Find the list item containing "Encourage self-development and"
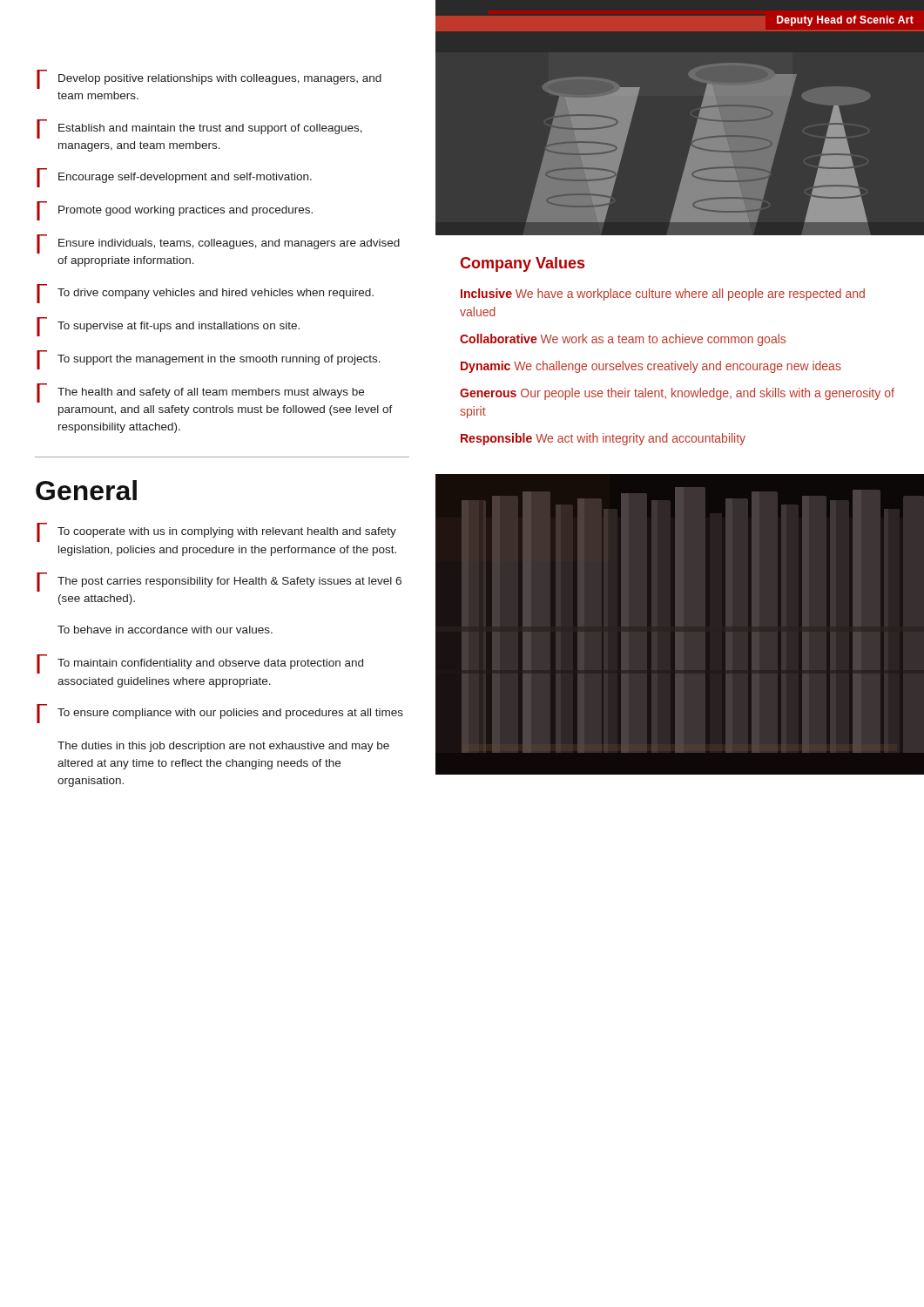The height and width of the screenshot is (1307, 924). [x=174, y=178]
